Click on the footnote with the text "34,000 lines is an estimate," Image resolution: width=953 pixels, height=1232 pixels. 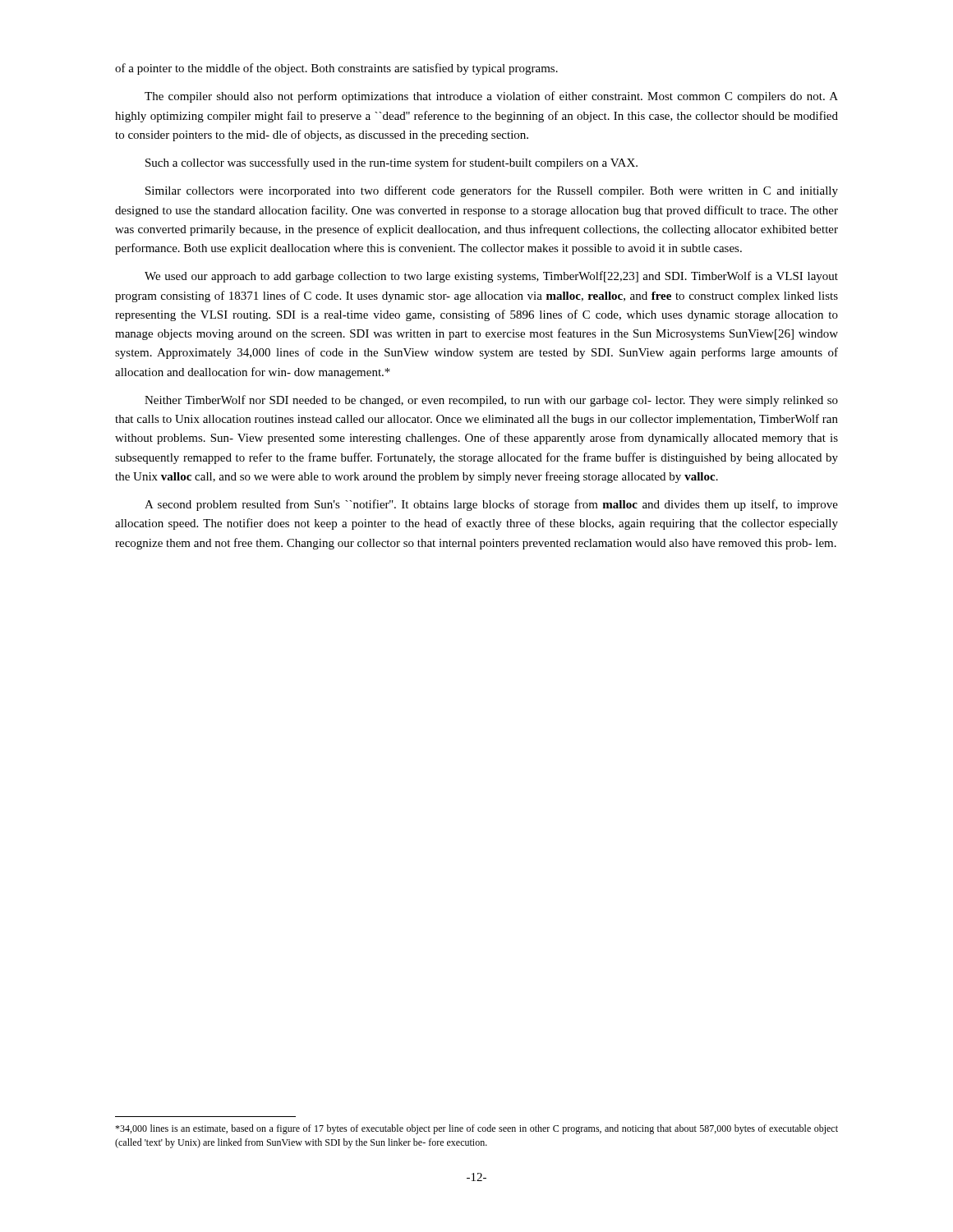coord(476,1136)
